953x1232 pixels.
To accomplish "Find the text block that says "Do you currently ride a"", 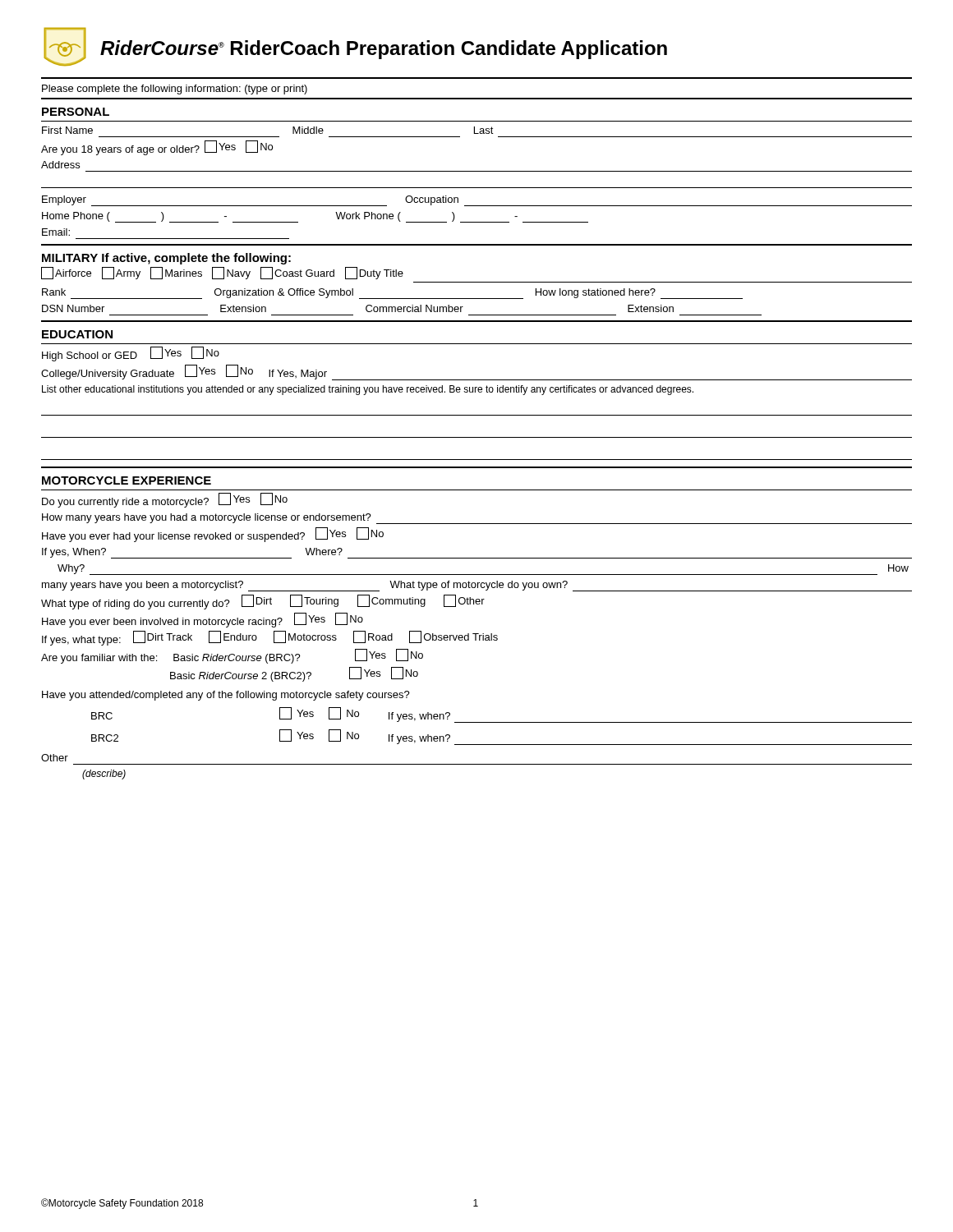I will point(164,500).
